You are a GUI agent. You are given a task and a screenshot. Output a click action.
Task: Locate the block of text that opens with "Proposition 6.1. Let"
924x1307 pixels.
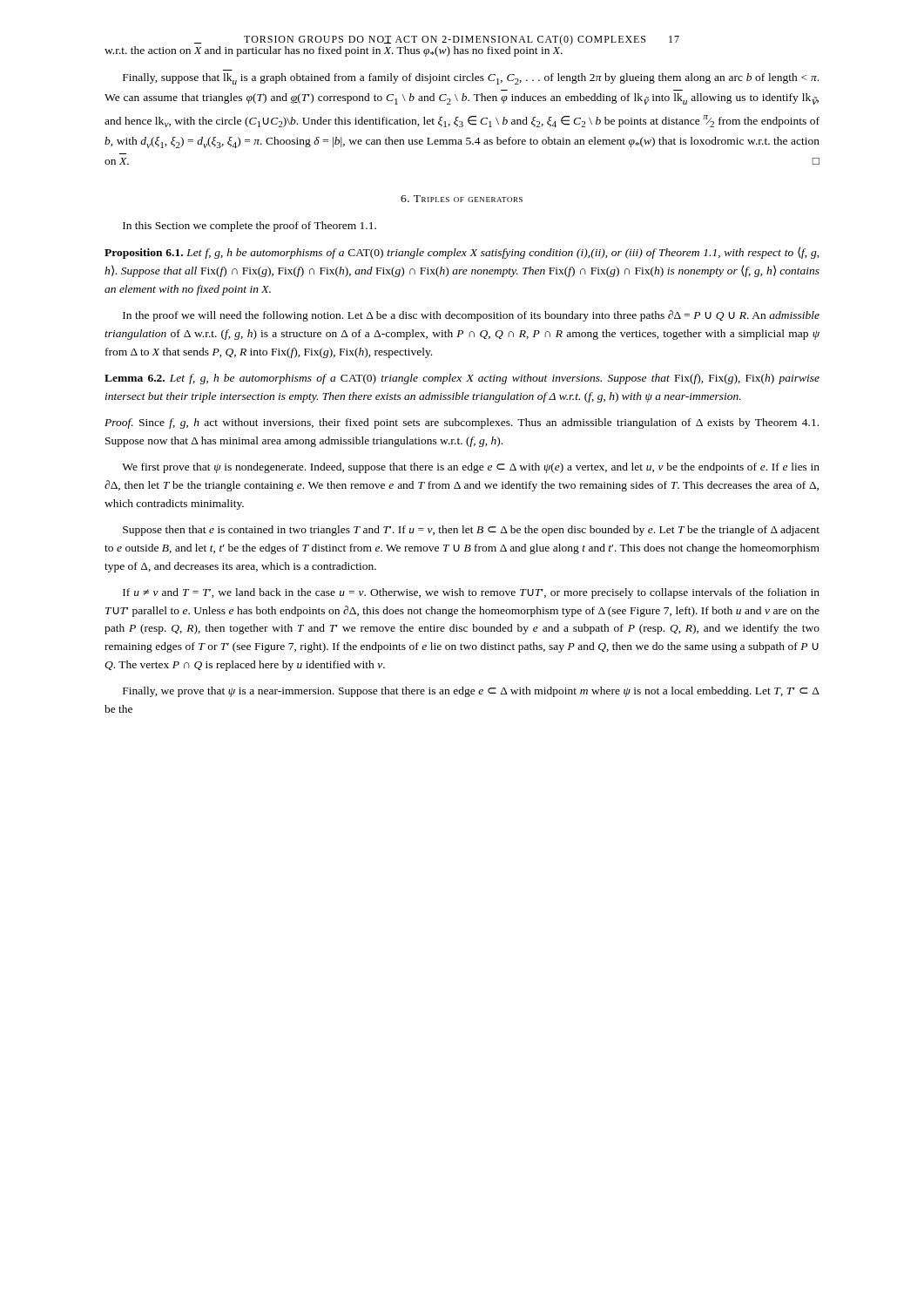pos(462,271)
